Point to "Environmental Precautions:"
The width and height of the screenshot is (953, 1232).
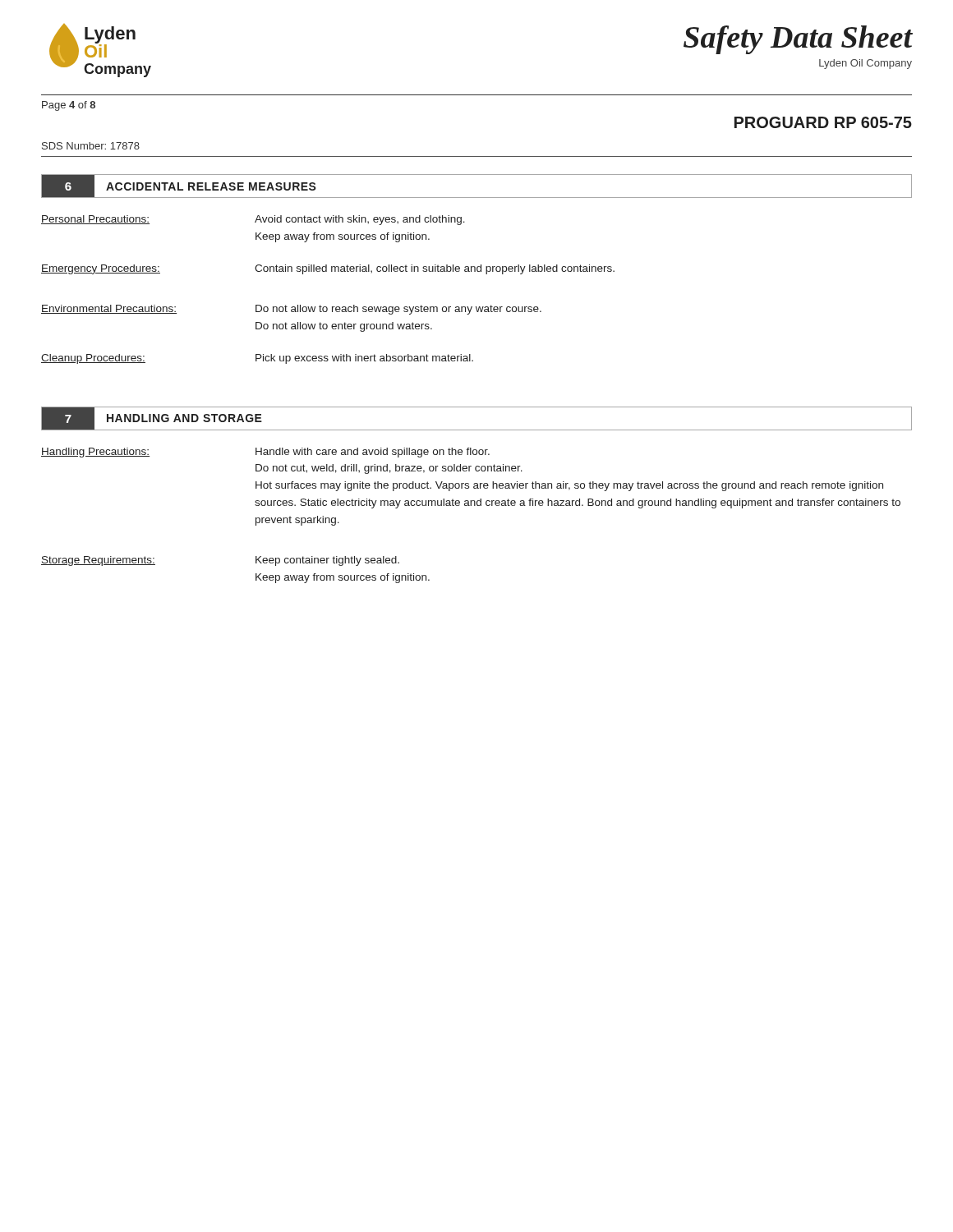click(x=109, y=308)
